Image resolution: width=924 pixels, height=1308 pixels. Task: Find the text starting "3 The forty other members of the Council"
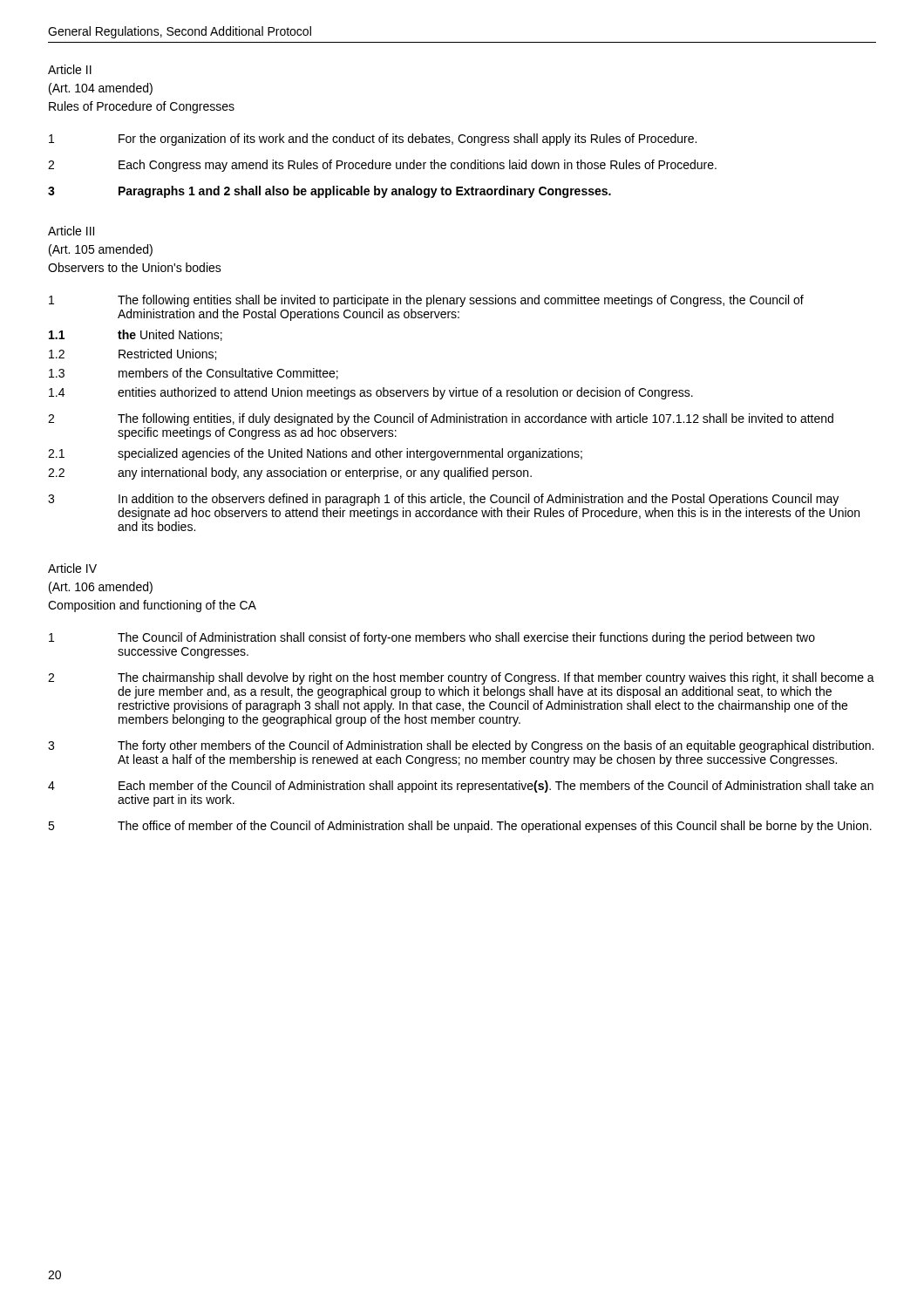pyautogui.click(x=462, y=753)
